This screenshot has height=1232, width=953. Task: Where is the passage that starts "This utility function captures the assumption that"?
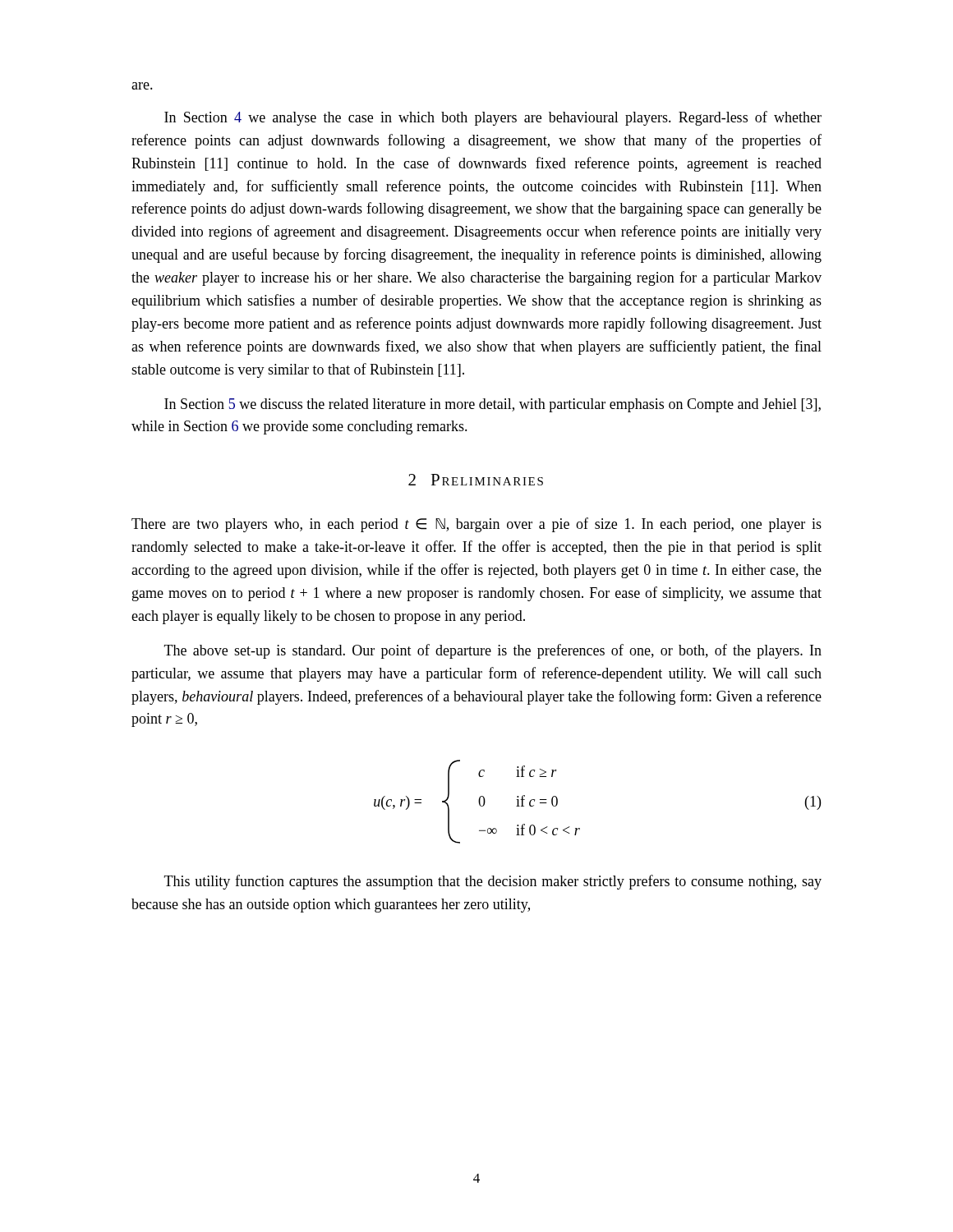click(x=476, y=894)
